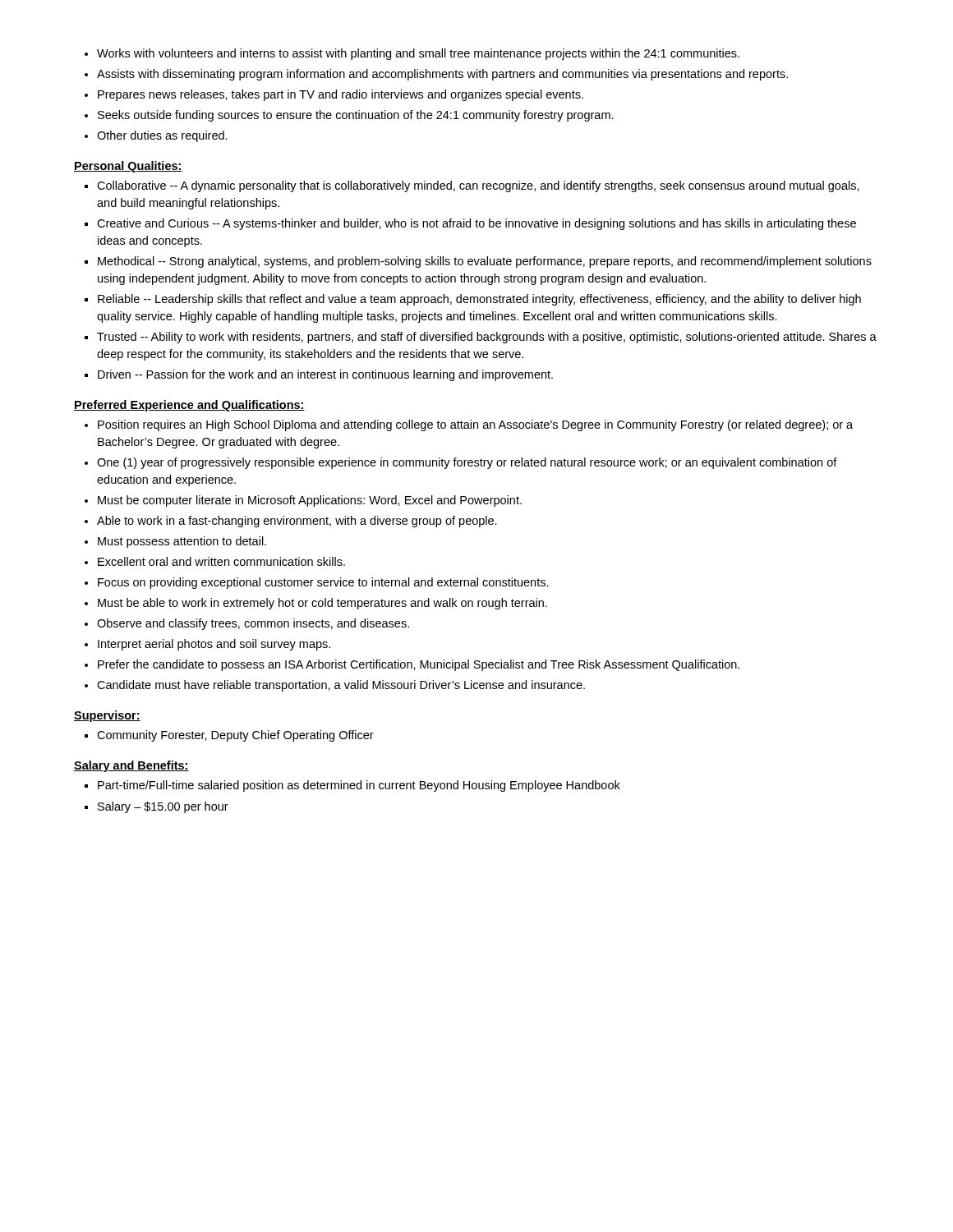
Task: Navigate to the element starting "Trusted -- Ability to work"
Action: [488, 346]
